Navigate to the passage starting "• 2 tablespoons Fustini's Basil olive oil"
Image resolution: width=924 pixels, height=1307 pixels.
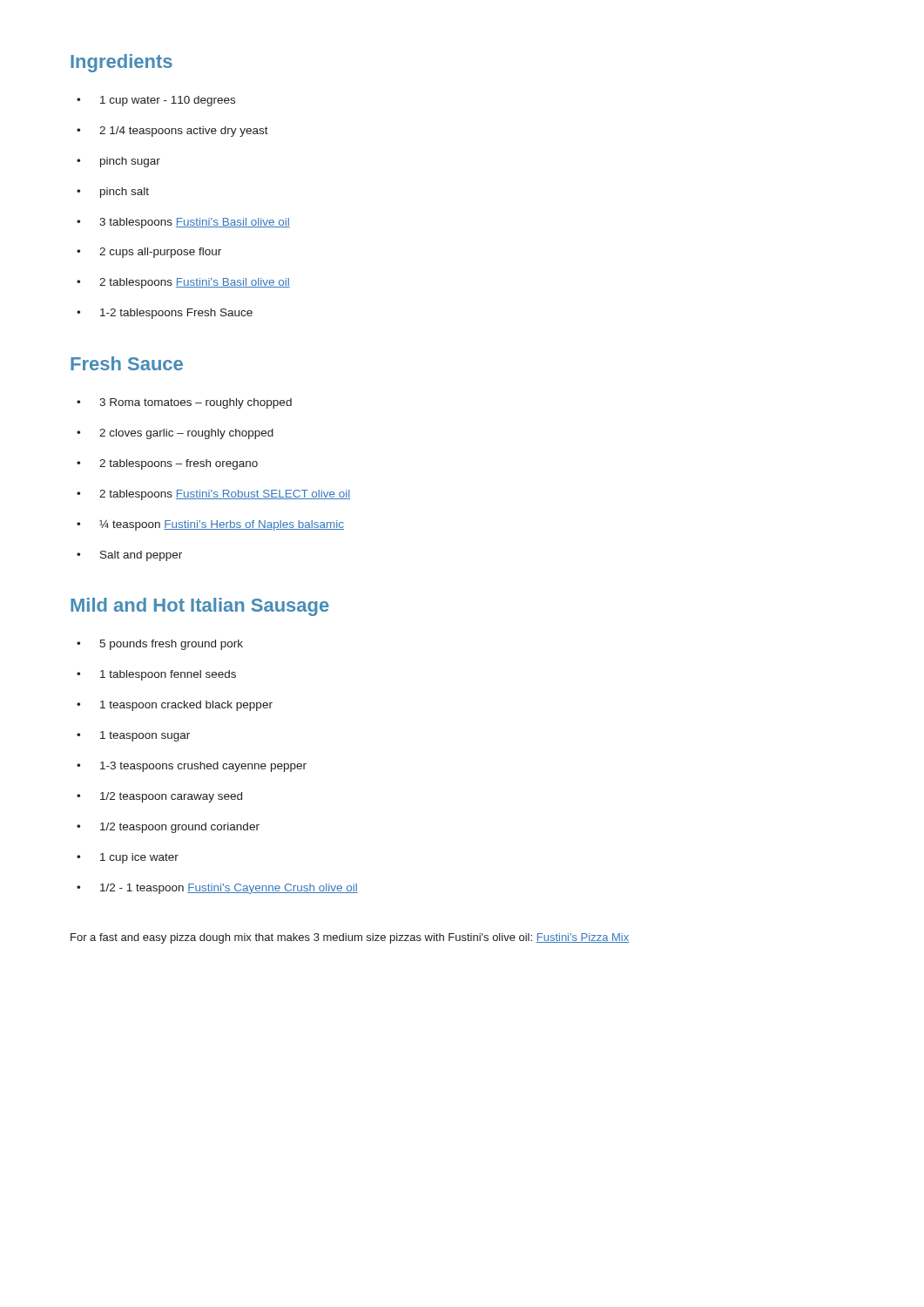[x=183, y=283]
